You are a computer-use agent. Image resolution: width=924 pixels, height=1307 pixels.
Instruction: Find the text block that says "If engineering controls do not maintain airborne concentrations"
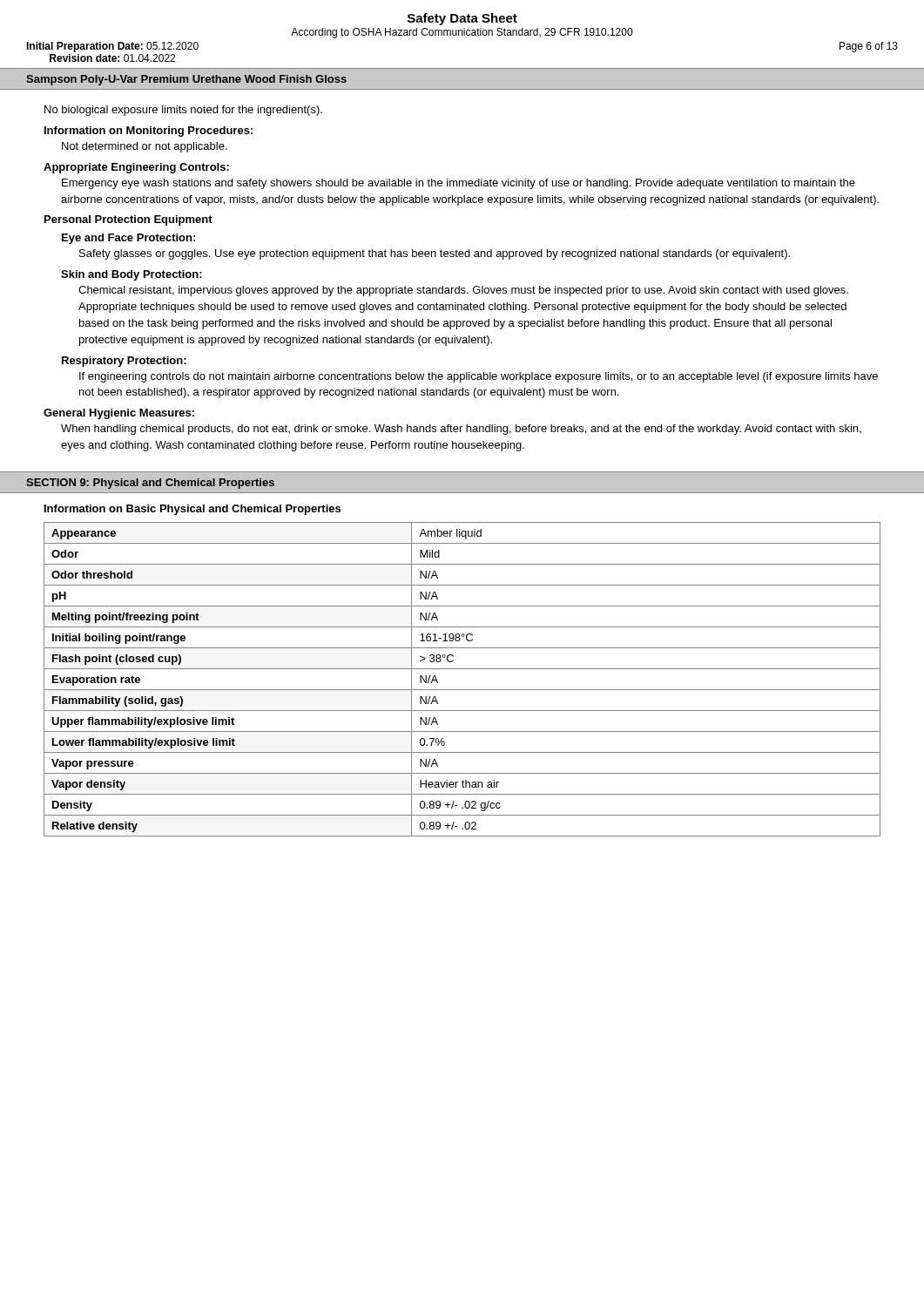pyautogui.click(x=478, y=384)
